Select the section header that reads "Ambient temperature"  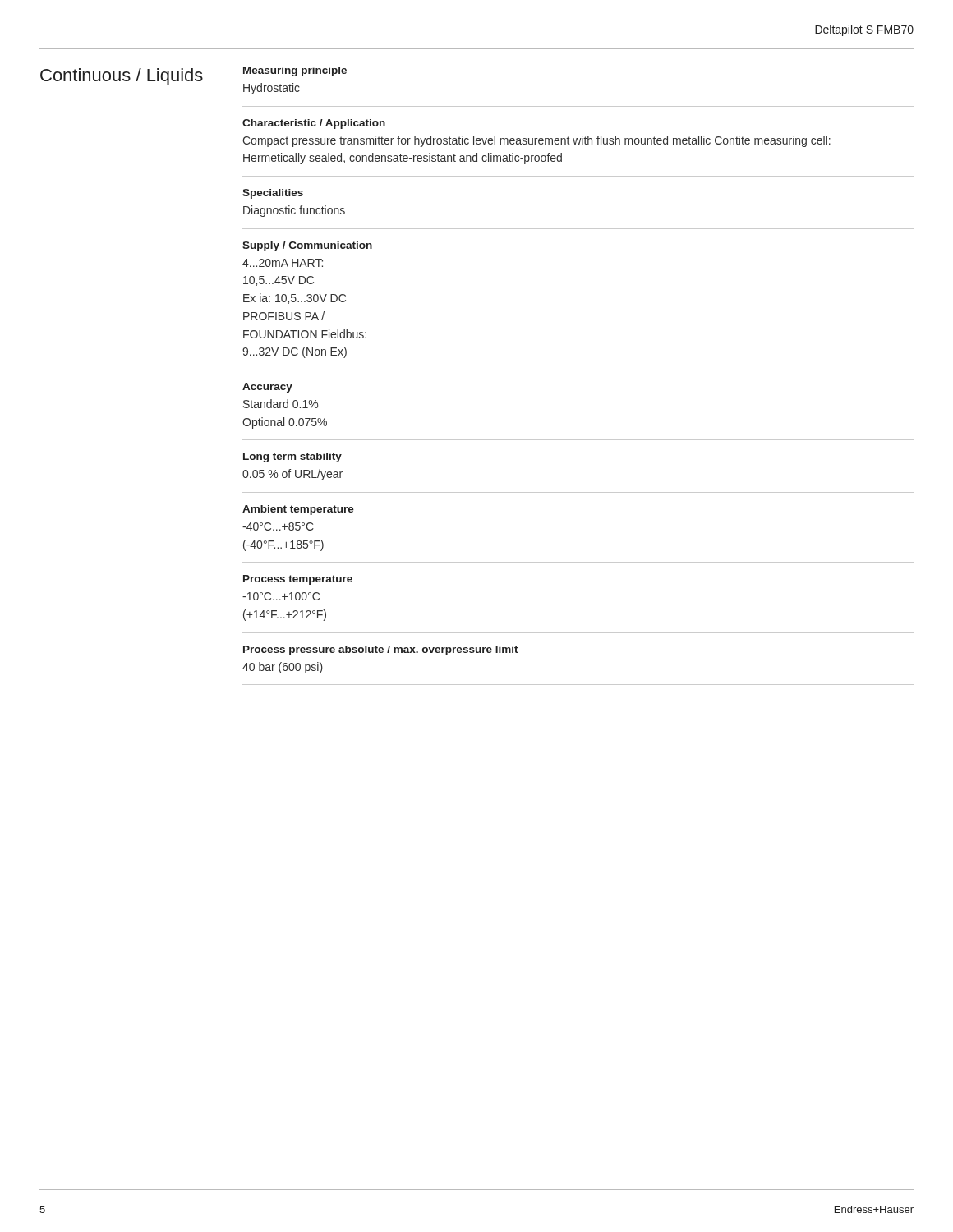tap(298, 509)
